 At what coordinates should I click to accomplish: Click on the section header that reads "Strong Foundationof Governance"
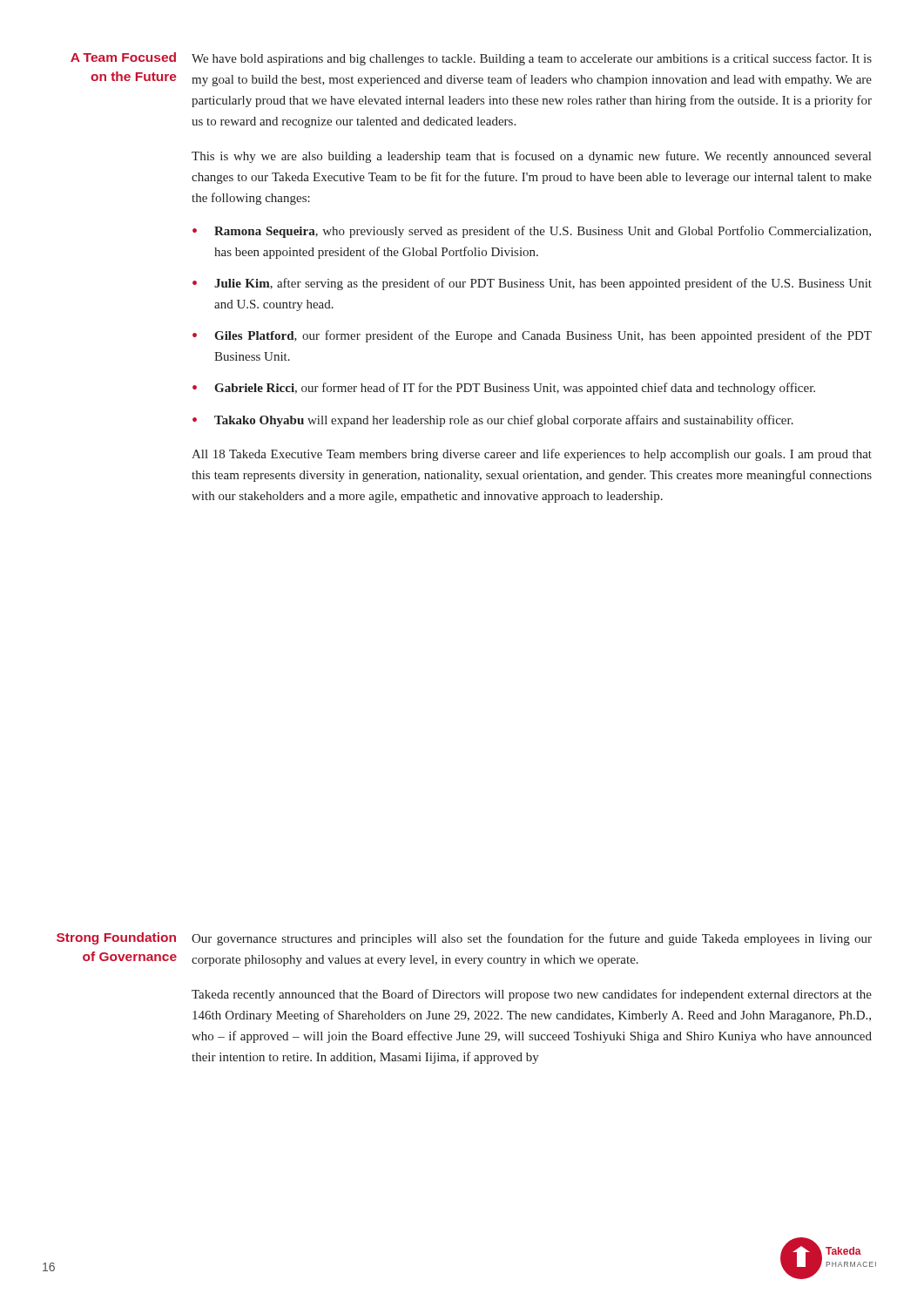pos(116,947)
